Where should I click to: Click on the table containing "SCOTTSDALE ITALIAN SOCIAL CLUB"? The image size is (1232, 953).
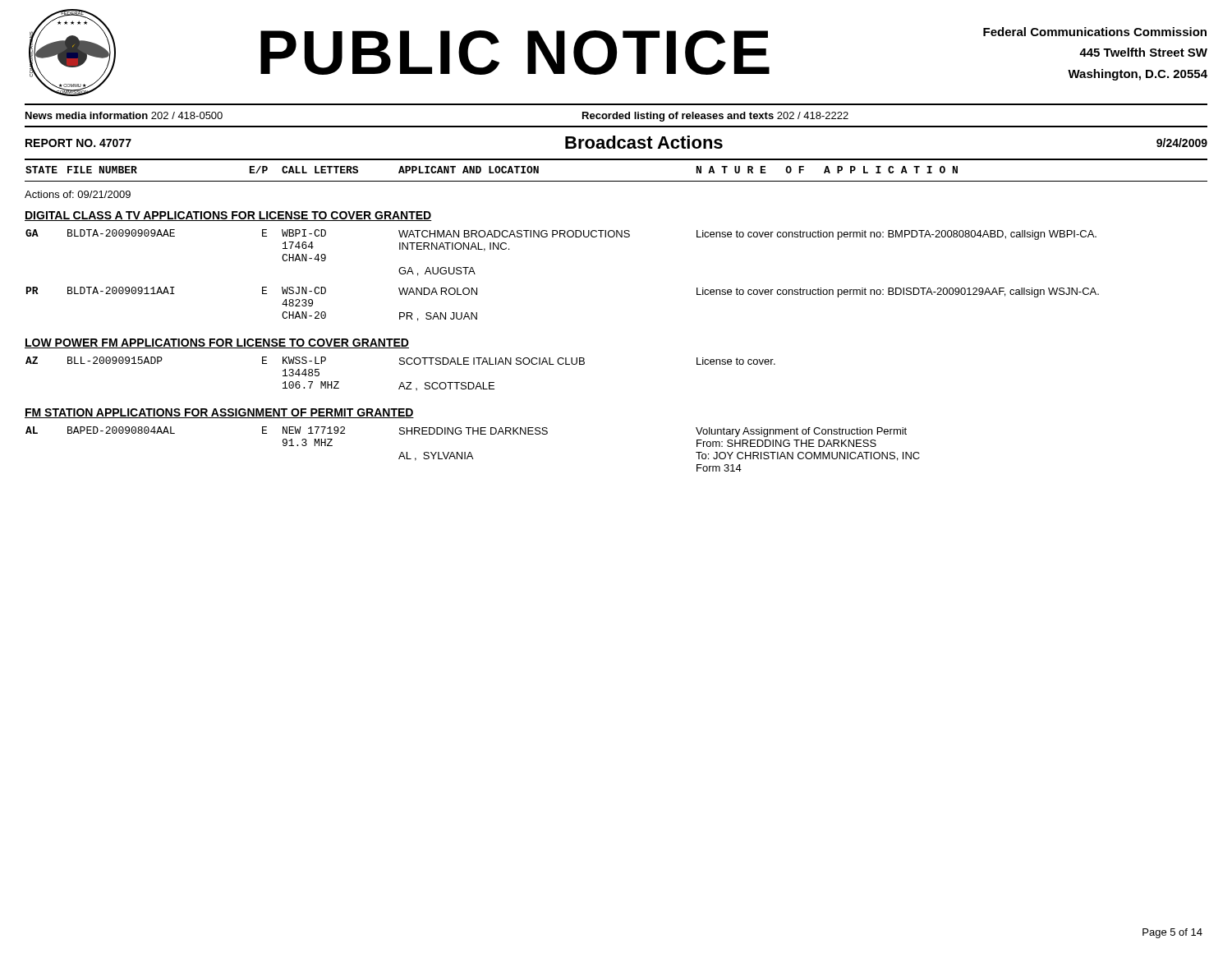(616, 373)
